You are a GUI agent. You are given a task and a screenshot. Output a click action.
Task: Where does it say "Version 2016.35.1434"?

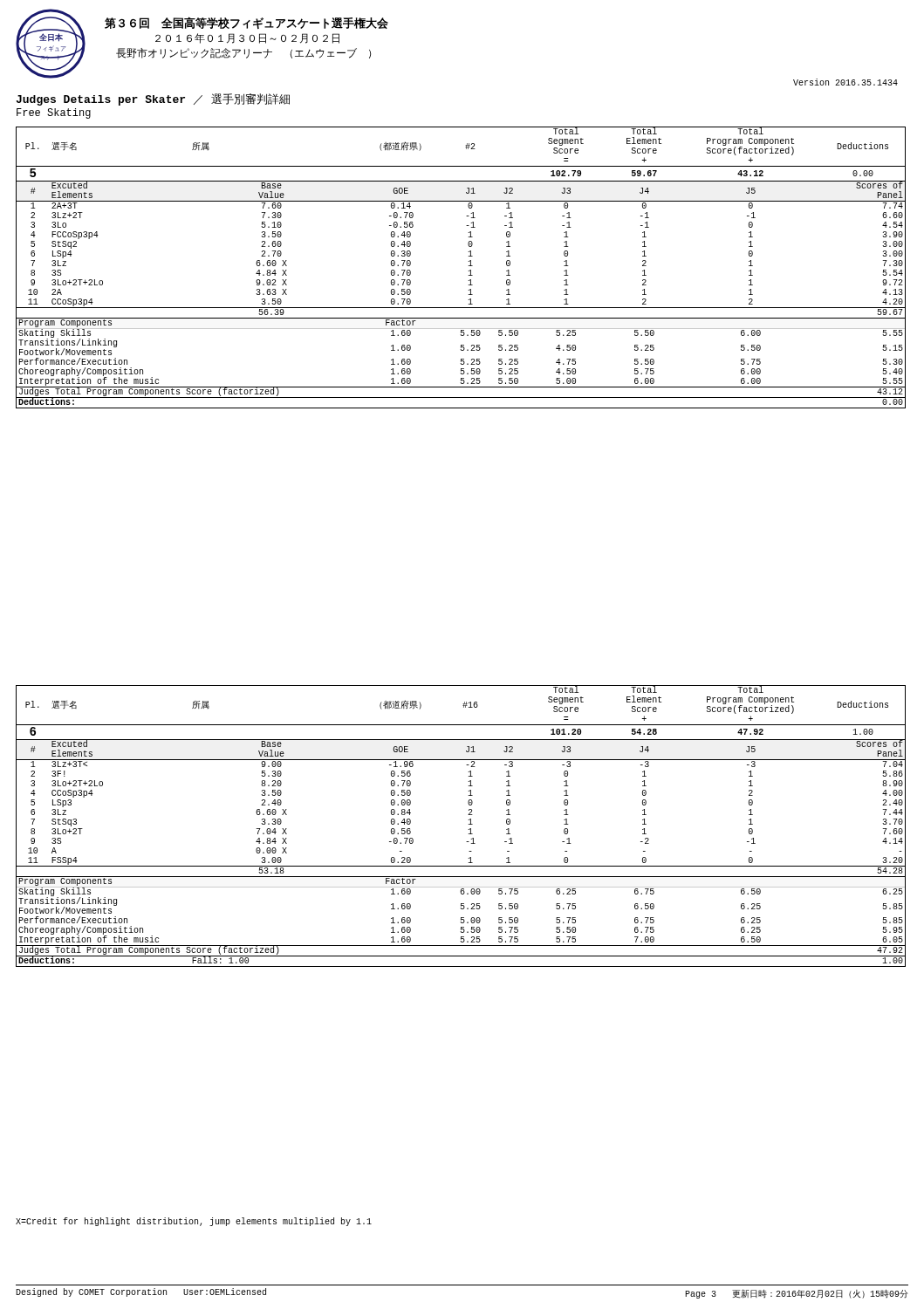845,83
